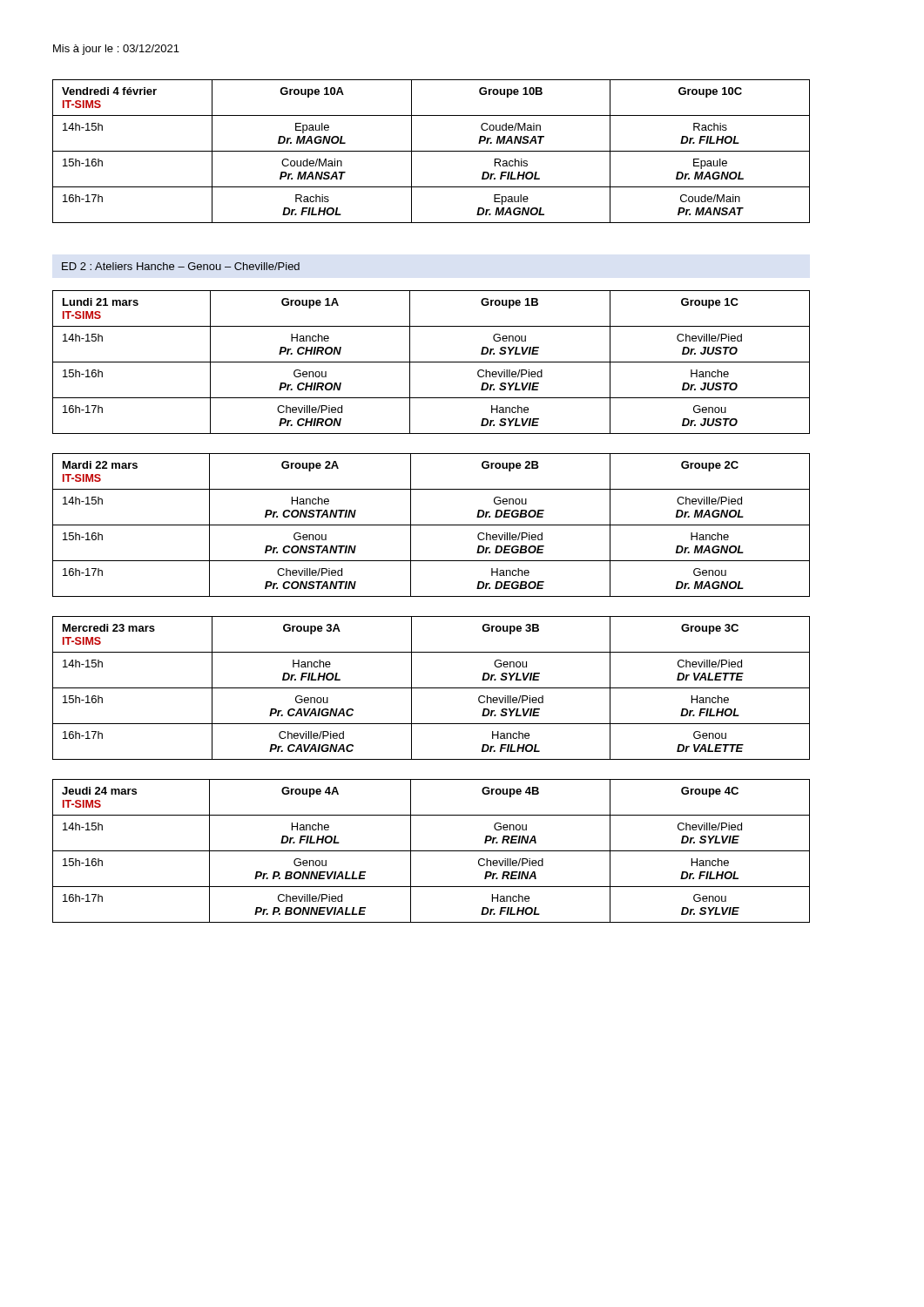Select the table that reads "Groupe 3A"
The height and width of the screenshot is (1307, 924).
(x=462, y=688)
